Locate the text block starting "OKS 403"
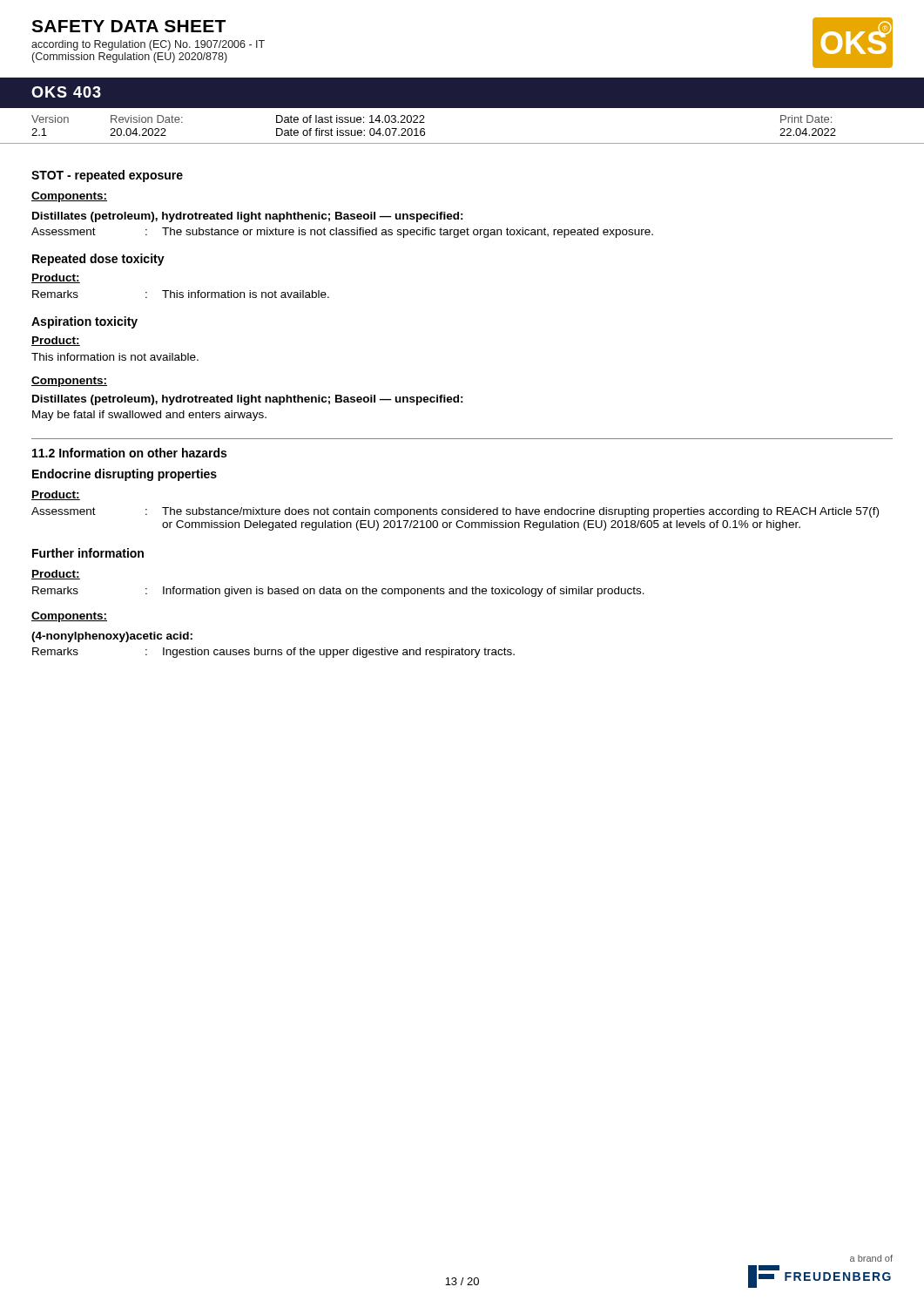Viewport: 924px width, 1307px height. click(67, 92)
